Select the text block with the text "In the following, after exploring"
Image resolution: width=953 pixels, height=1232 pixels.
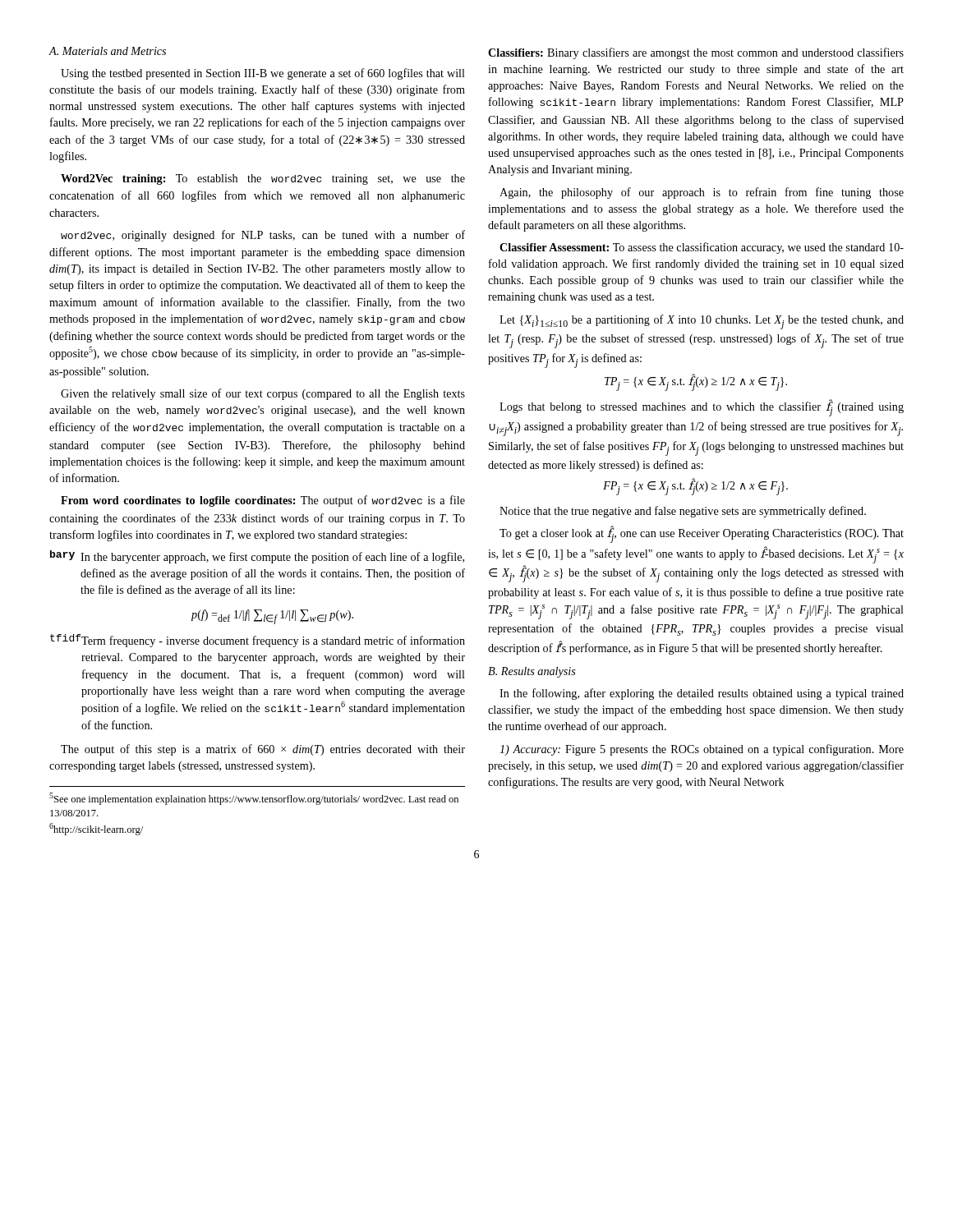(x=696, y=710)
